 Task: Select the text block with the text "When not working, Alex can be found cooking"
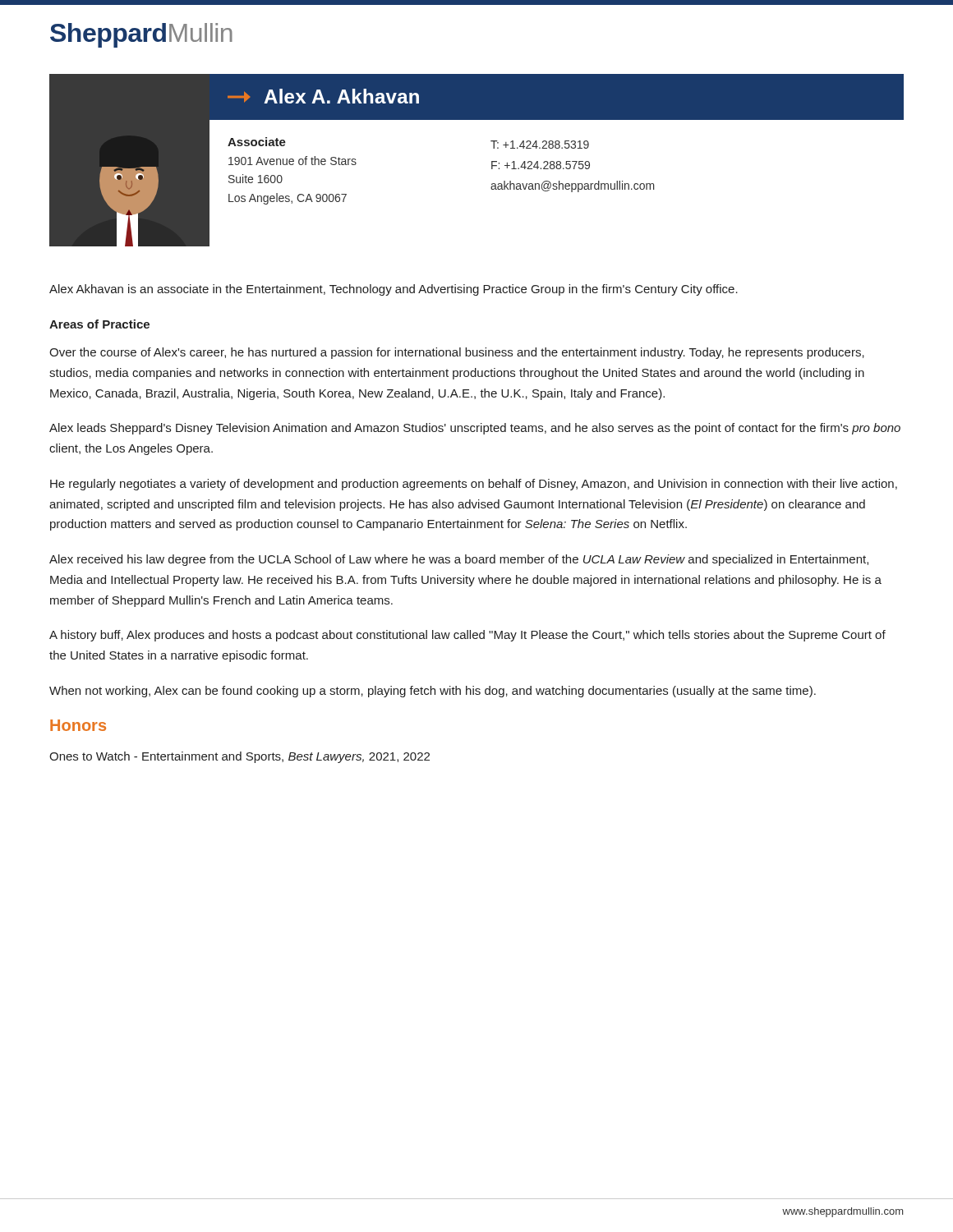coord(433,690)
